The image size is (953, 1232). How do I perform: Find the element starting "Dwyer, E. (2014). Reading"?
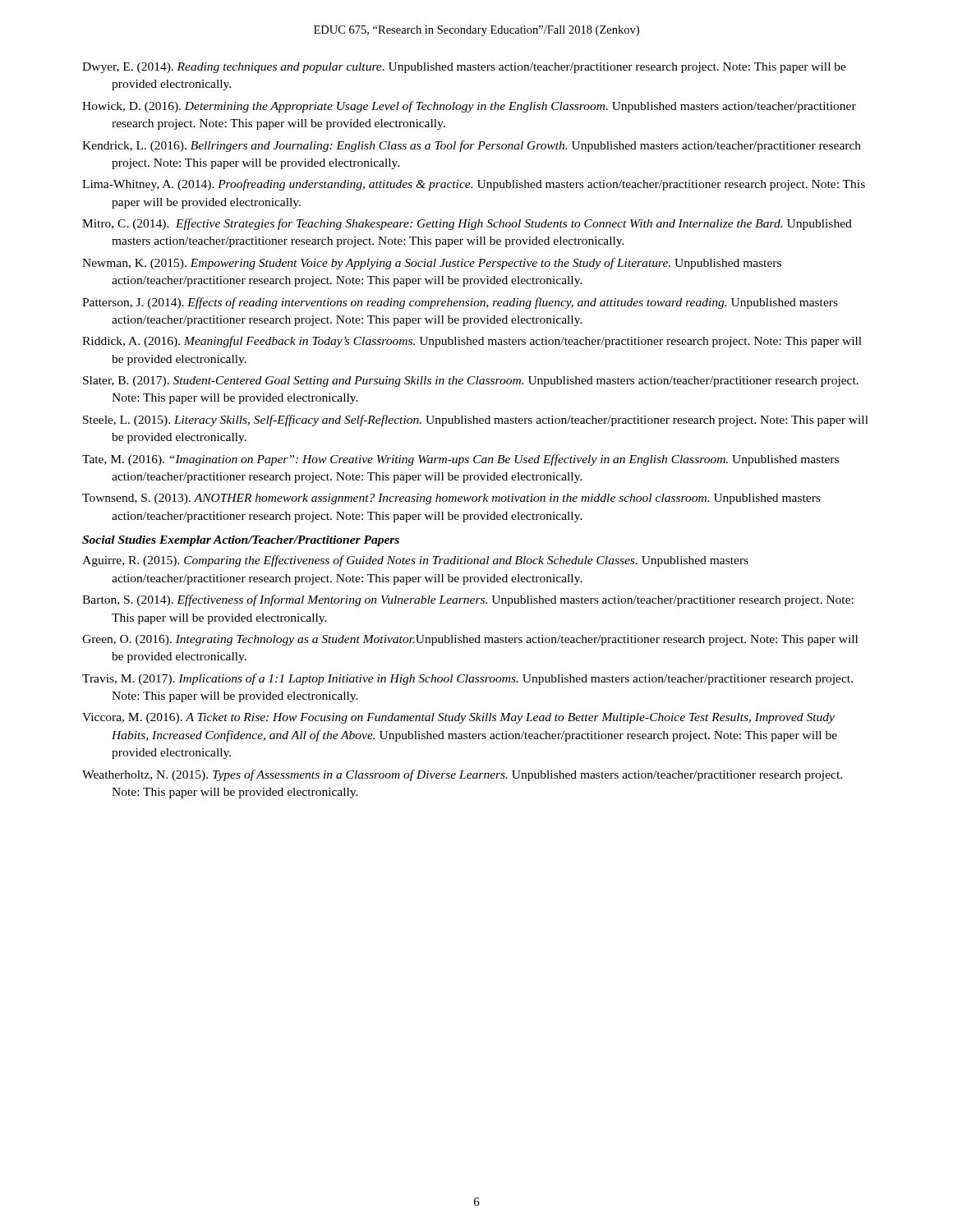(x=464, y=75)
